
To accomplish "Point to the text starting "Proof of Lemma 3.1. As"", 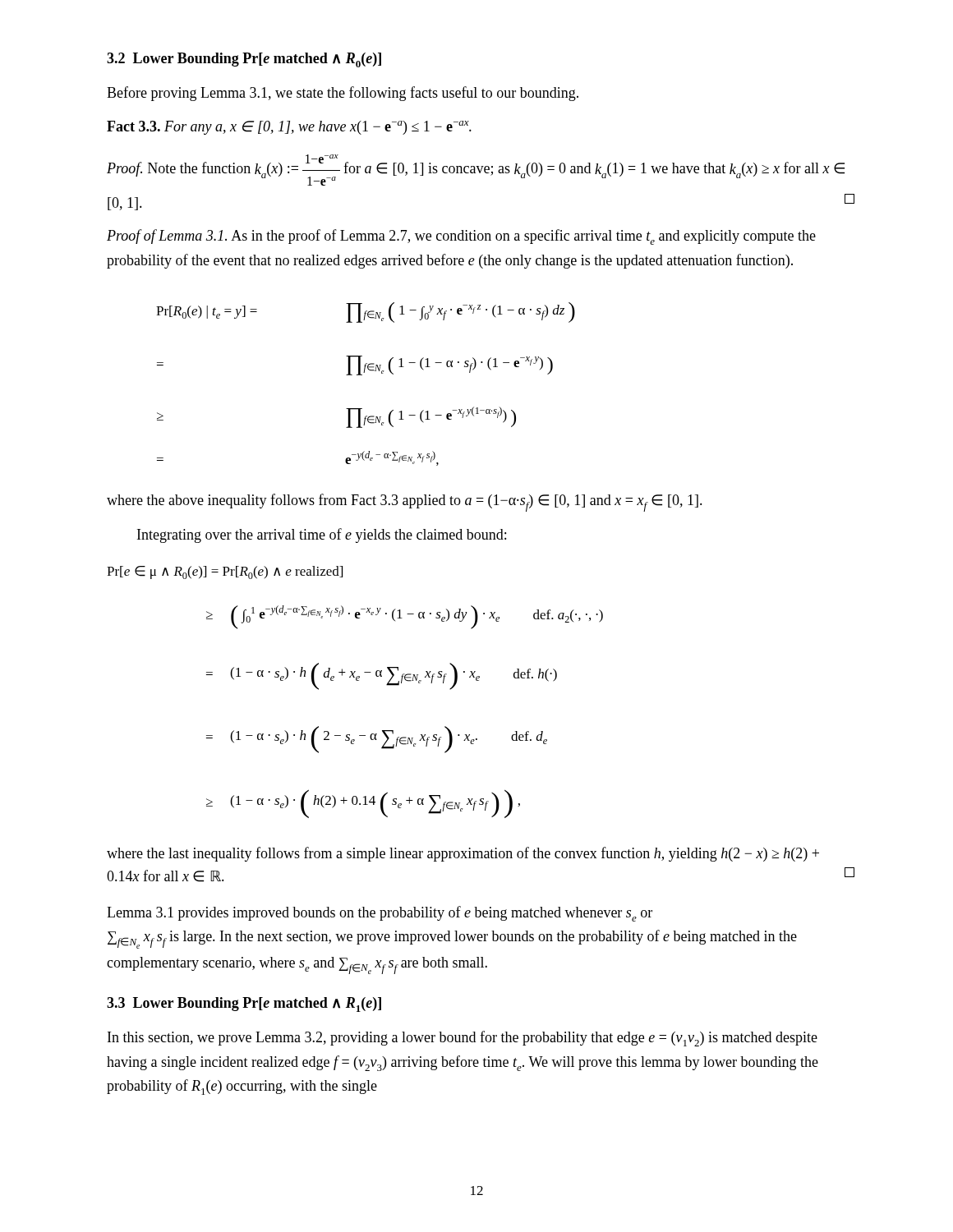I will click(481, 249).
